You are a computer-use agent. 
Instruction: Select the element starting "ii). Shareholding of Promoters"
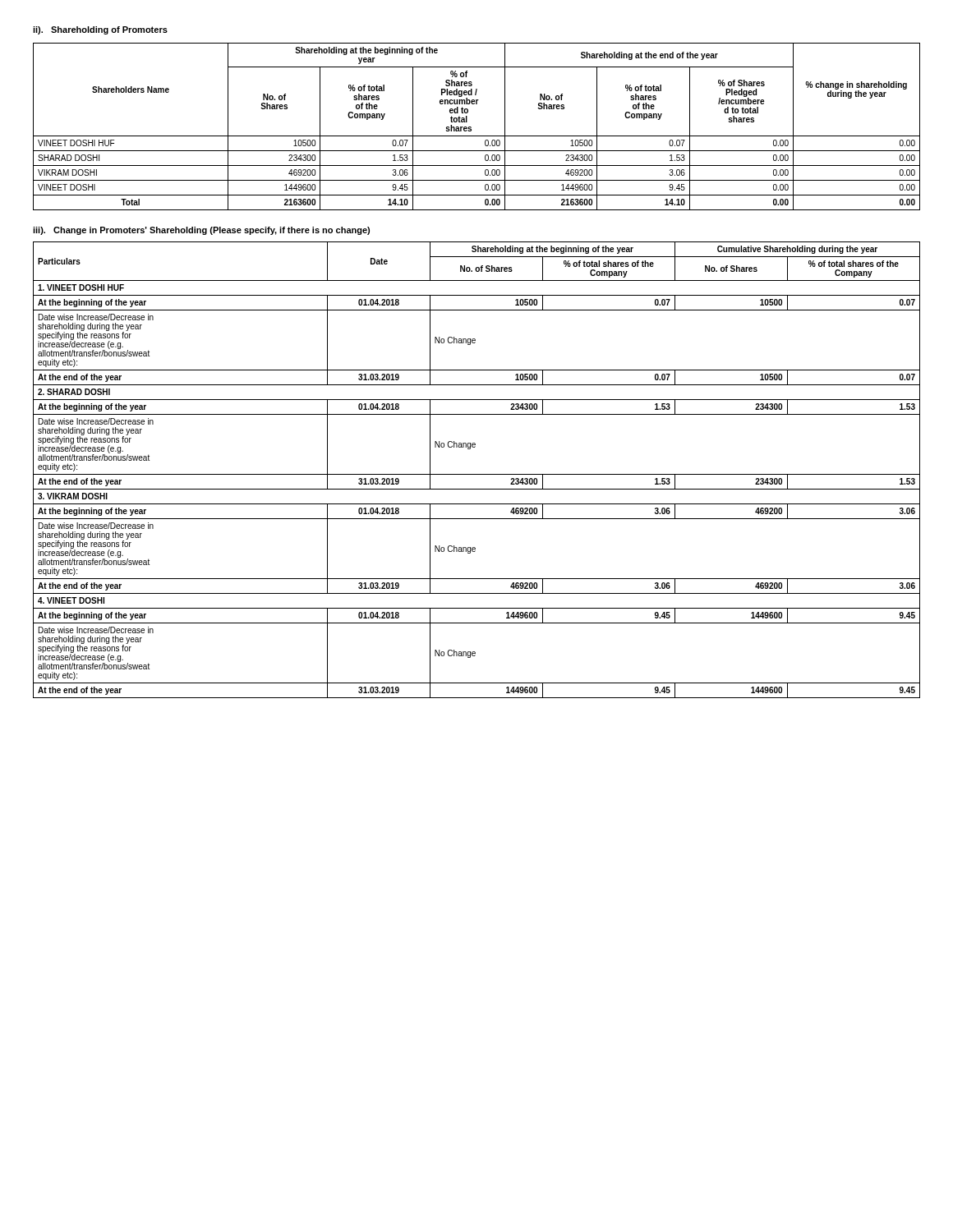100,30
